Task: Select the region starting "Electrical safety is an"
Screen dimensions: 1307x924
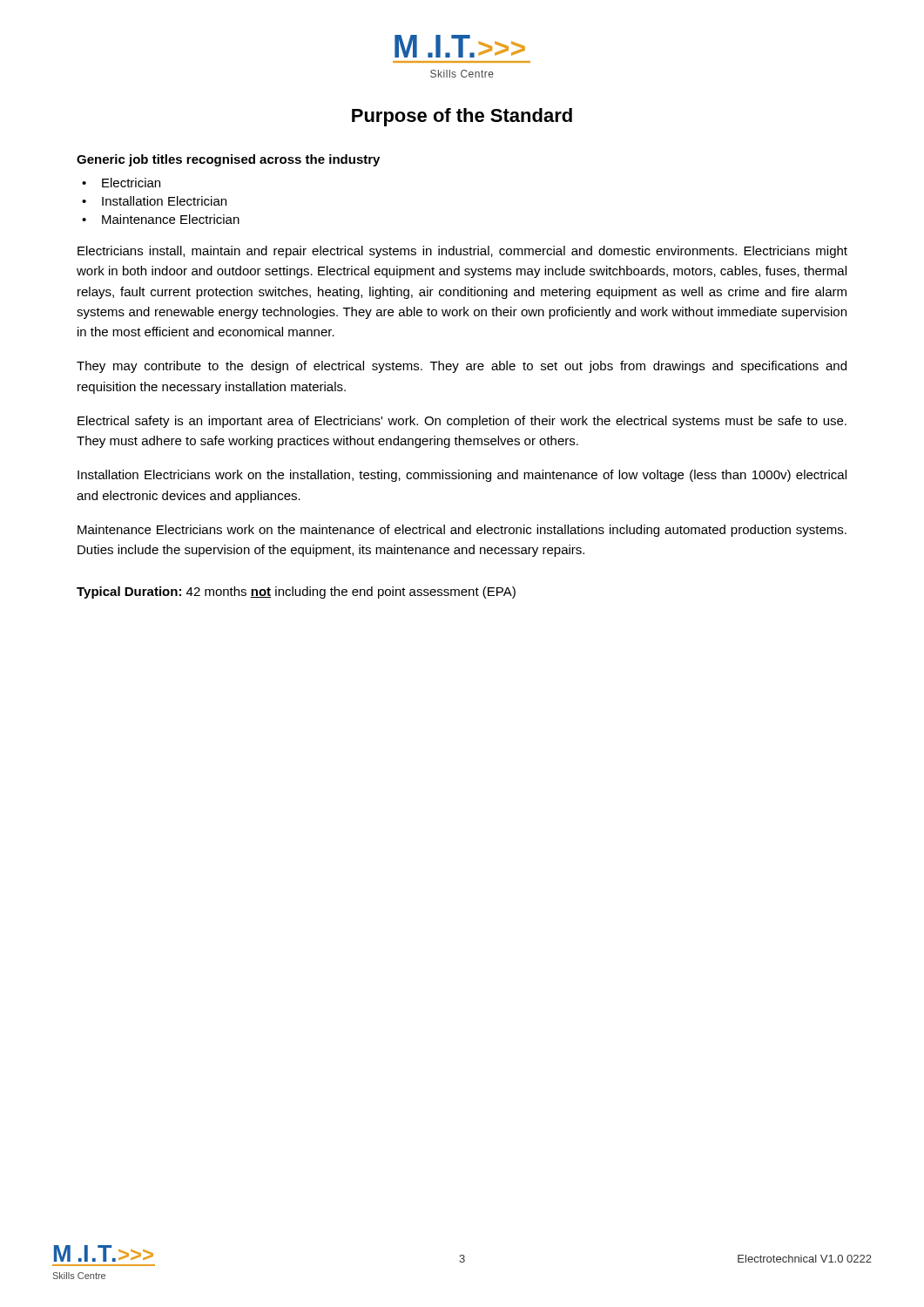Action: [x=462, y=430]
